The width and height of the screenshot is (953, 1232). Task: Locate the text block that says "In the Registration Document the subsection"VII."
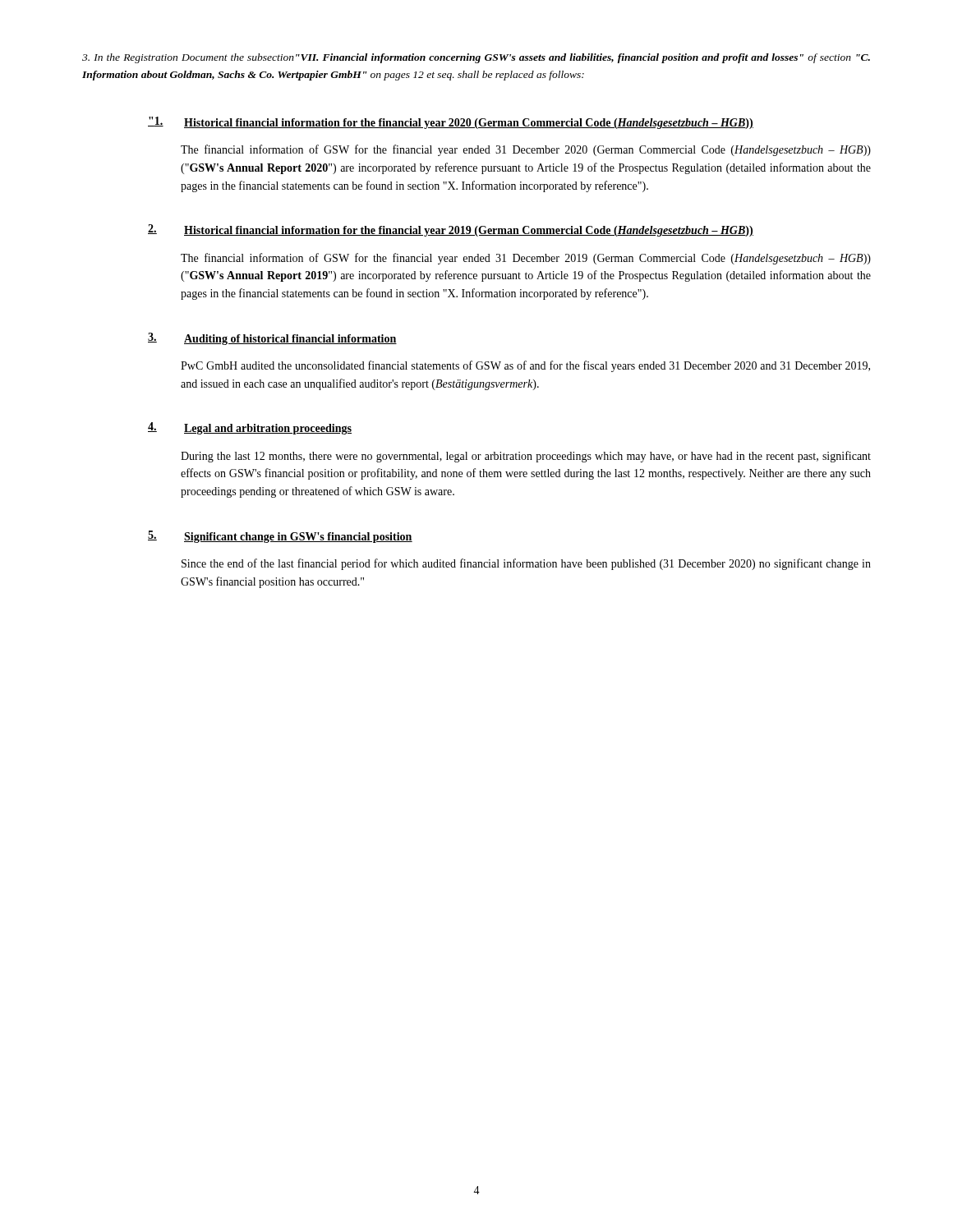(x=476, y=66)
